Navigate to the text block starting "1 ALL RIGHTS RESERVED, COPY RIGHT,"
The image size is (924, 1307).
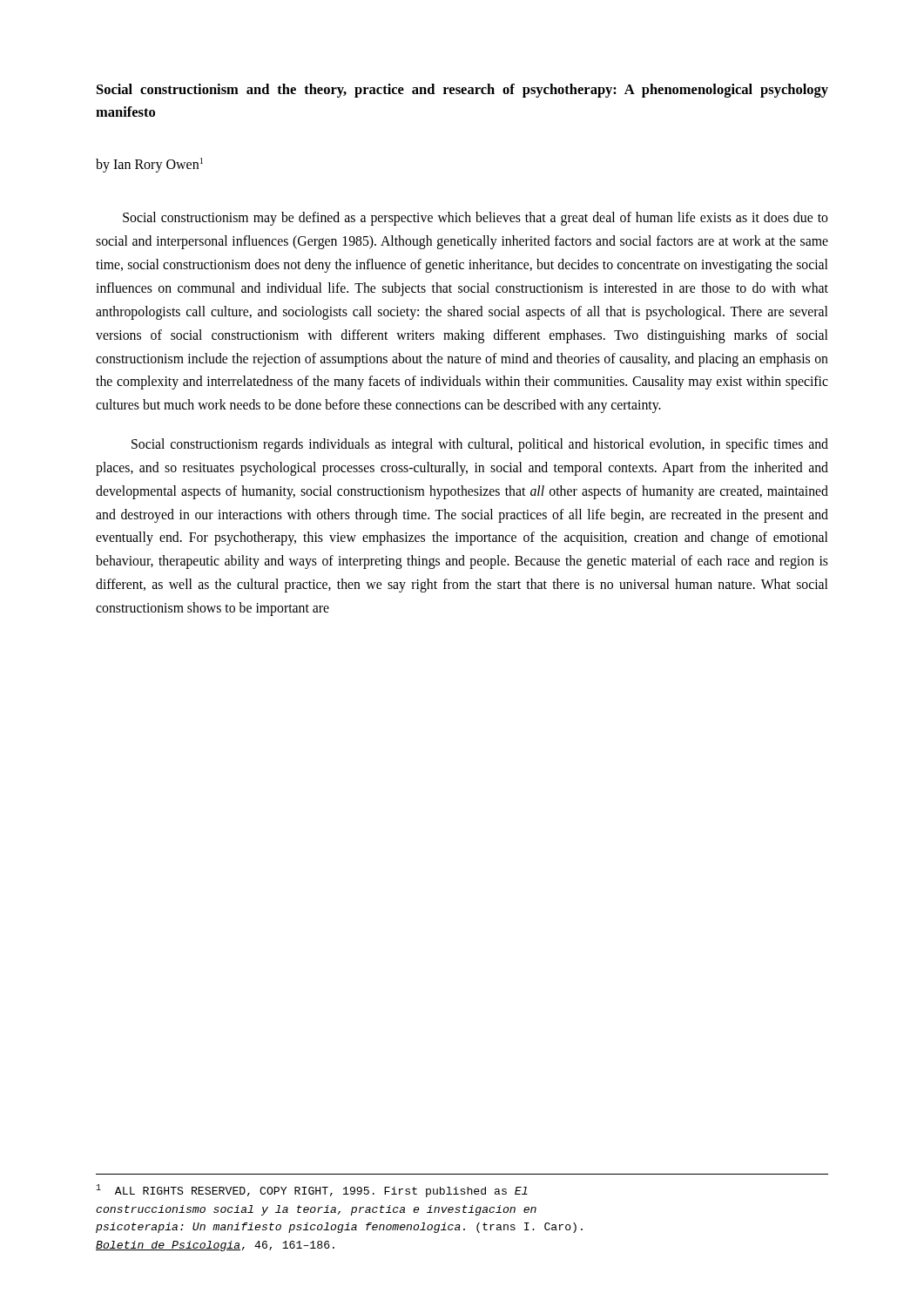pyautogui.click(x=462, y=1218)
